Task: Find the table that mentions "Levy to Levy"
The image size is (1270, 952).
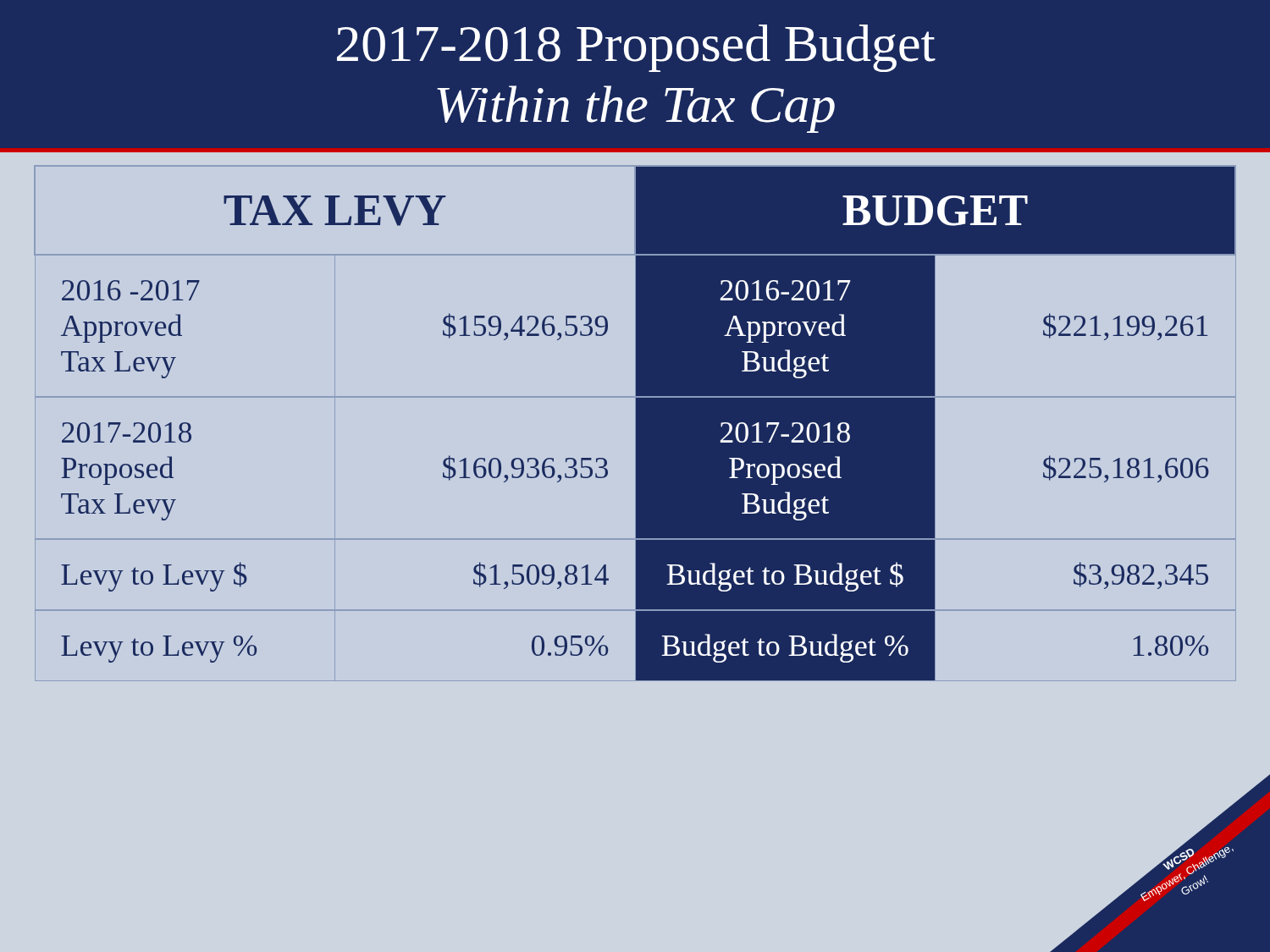Action: [635, 423]
